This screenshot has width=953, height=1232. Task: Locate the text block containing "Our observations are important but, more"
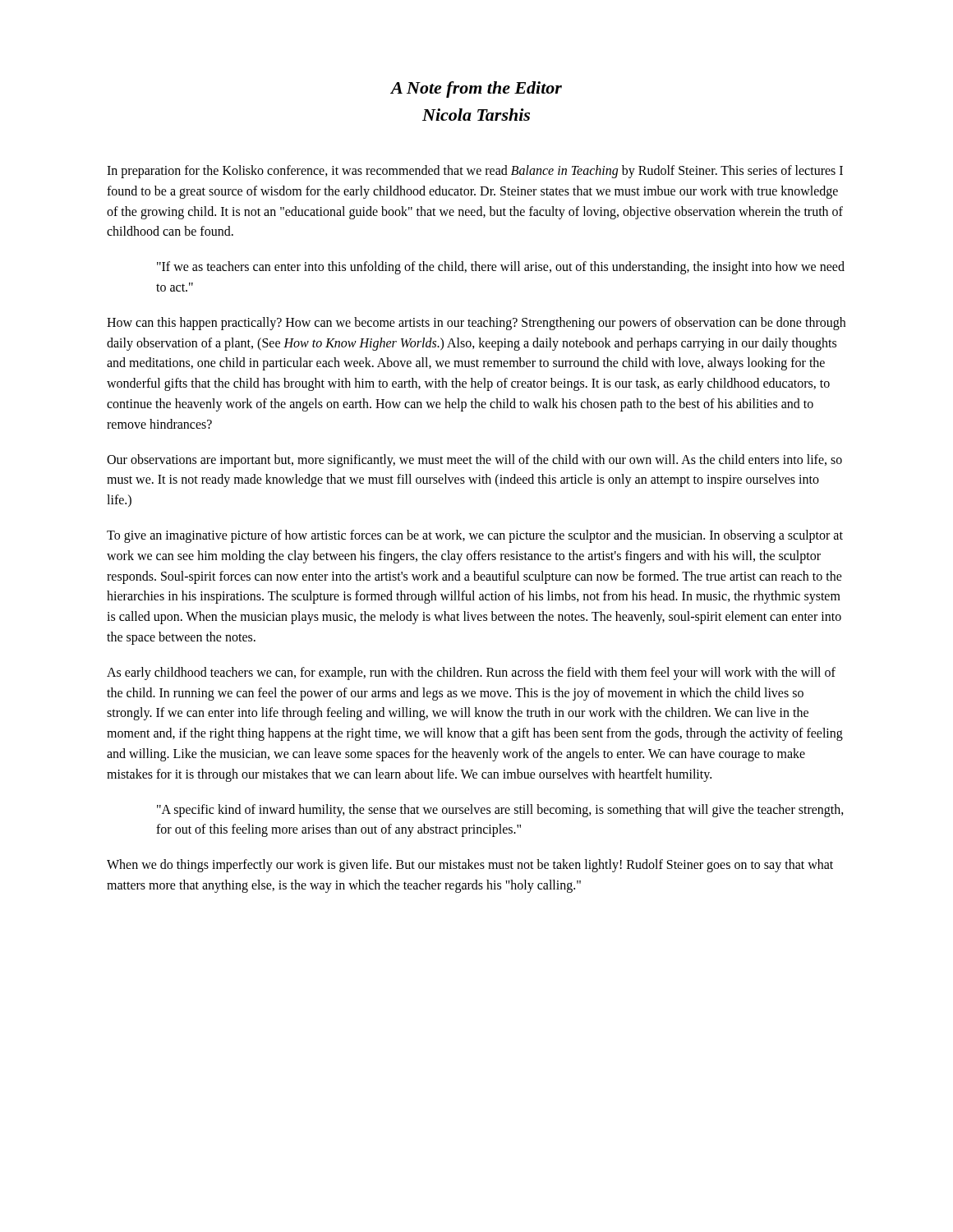click(x=475, y=479)
